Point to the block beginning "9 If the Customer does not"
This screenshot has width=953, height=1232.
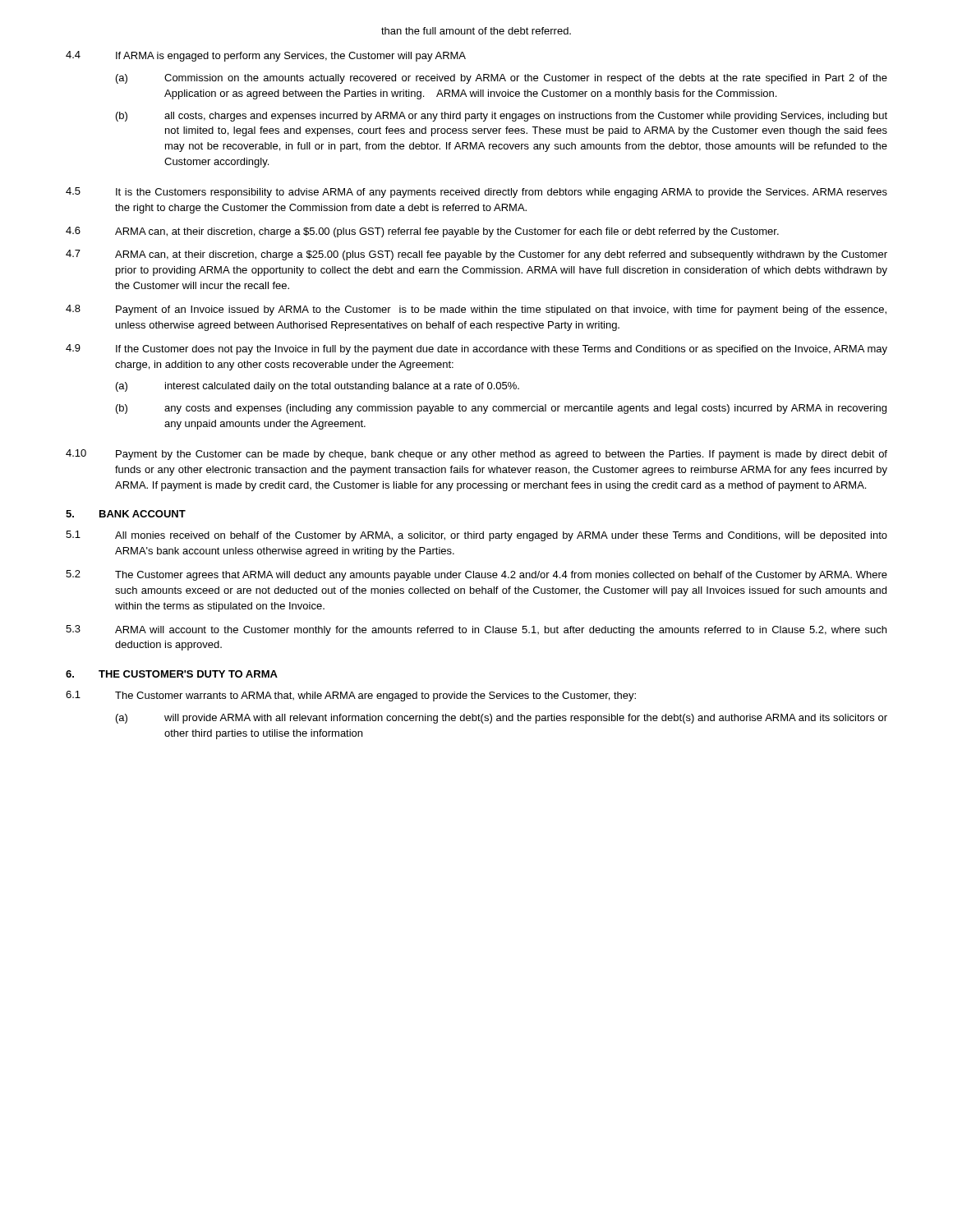tap(476, 390)
